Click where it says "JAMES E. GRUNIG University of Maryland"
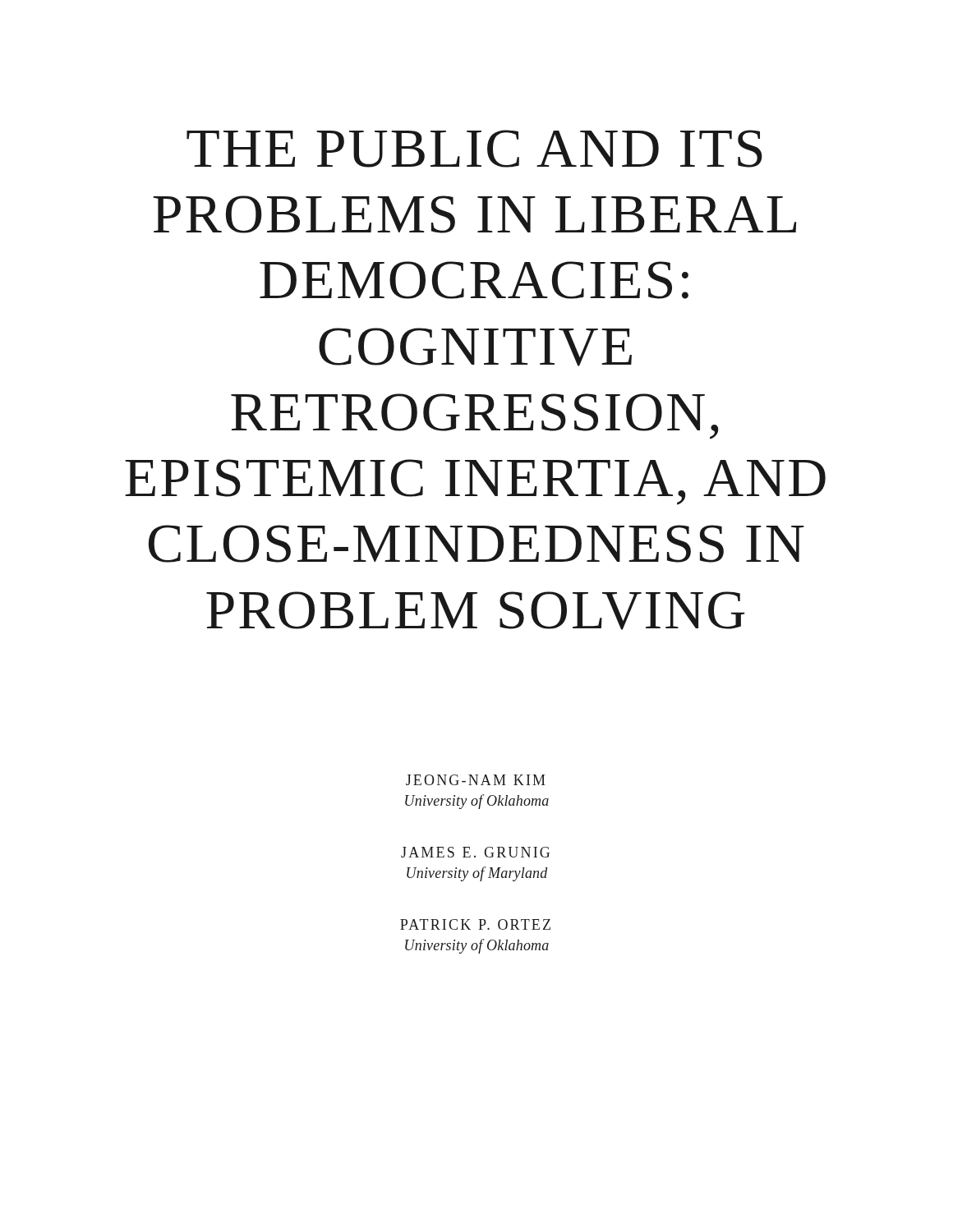The height and width of the screenshot is (1232, 953). click(x=476, y=863)
